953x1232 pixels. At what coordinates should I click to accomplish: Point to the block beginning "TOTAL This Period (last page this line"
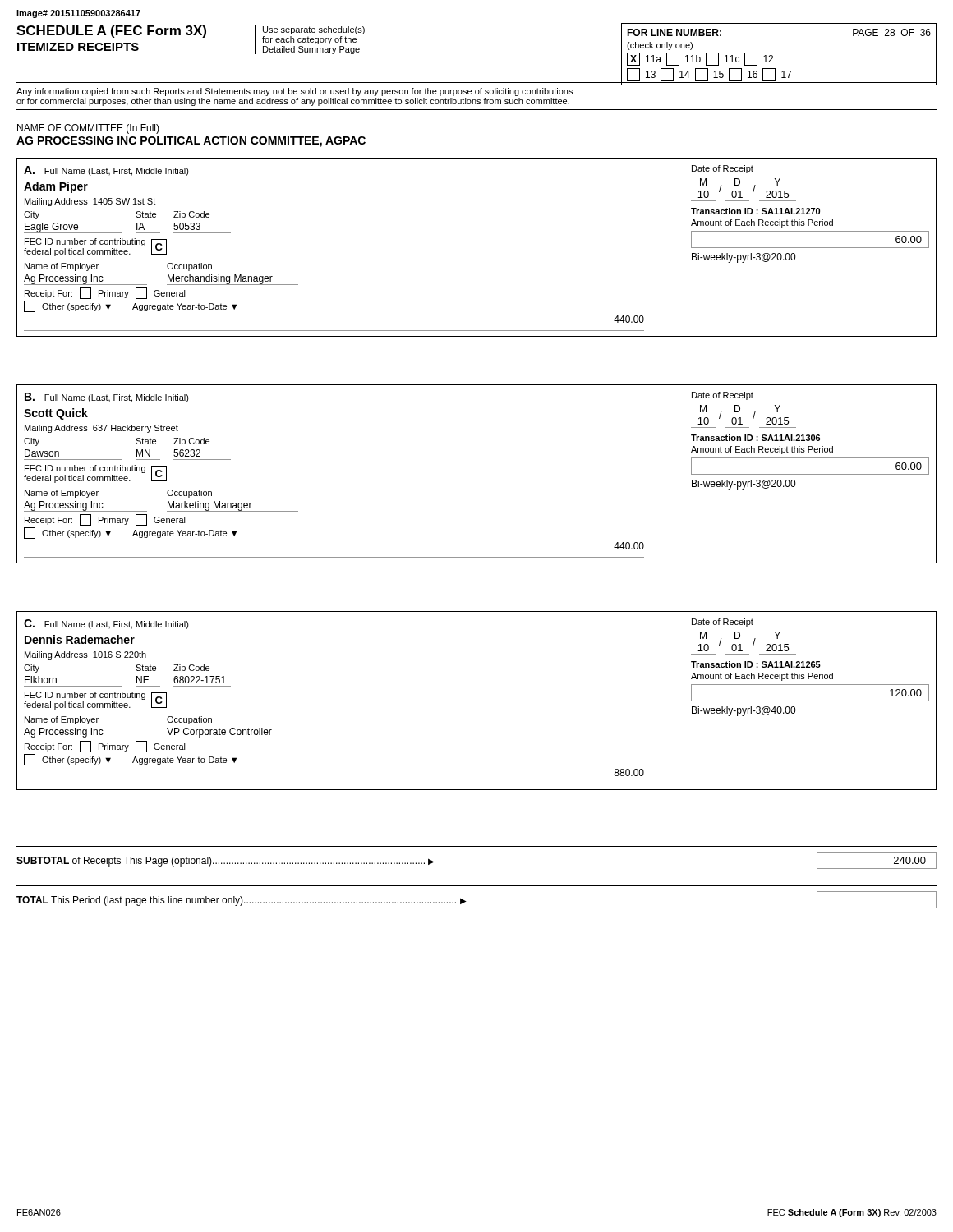tap(476, 900)
